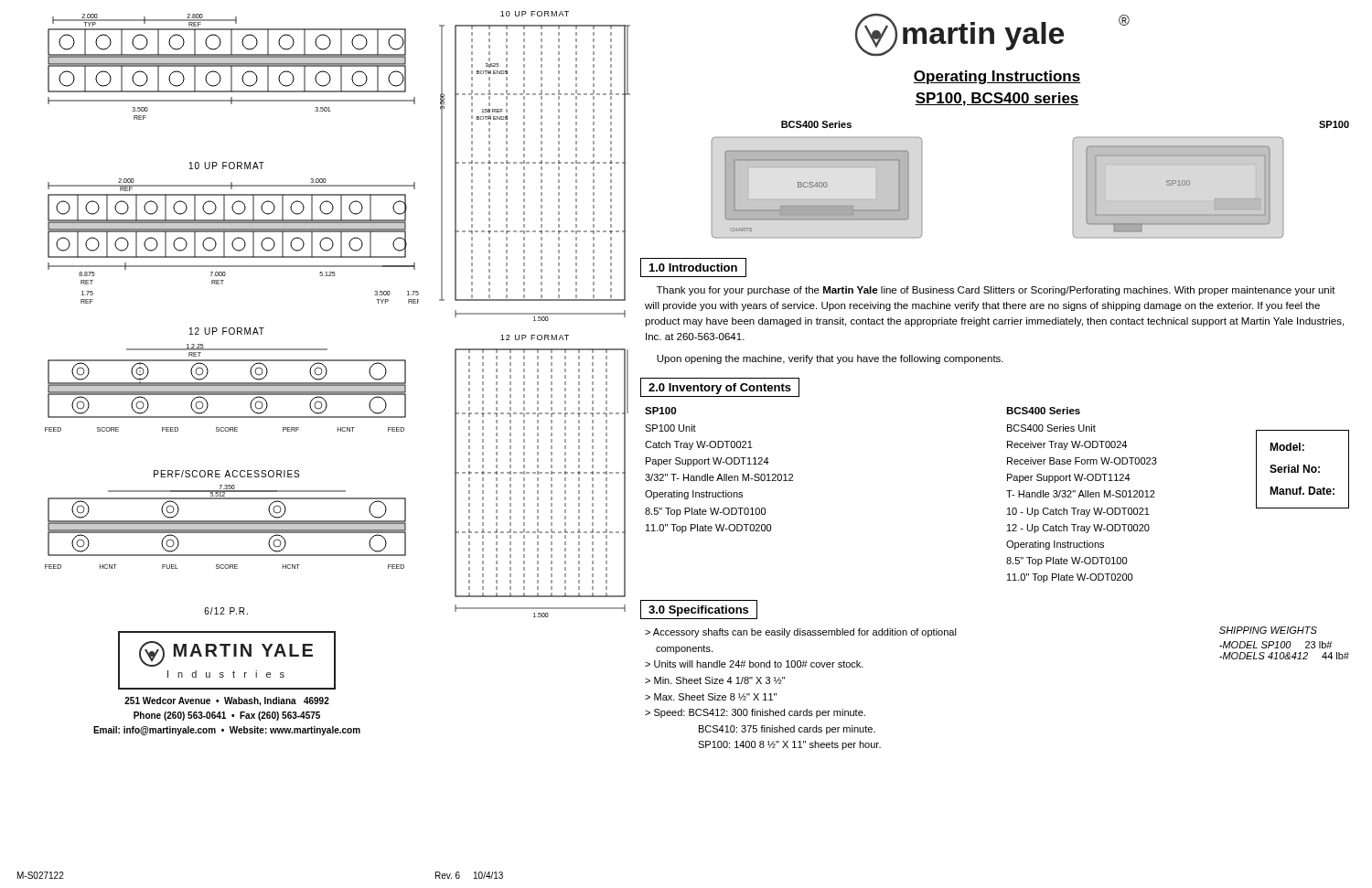Click the passage that begins "> Max. Sheet Size"
1372x888 pixels.
point(711,697)
